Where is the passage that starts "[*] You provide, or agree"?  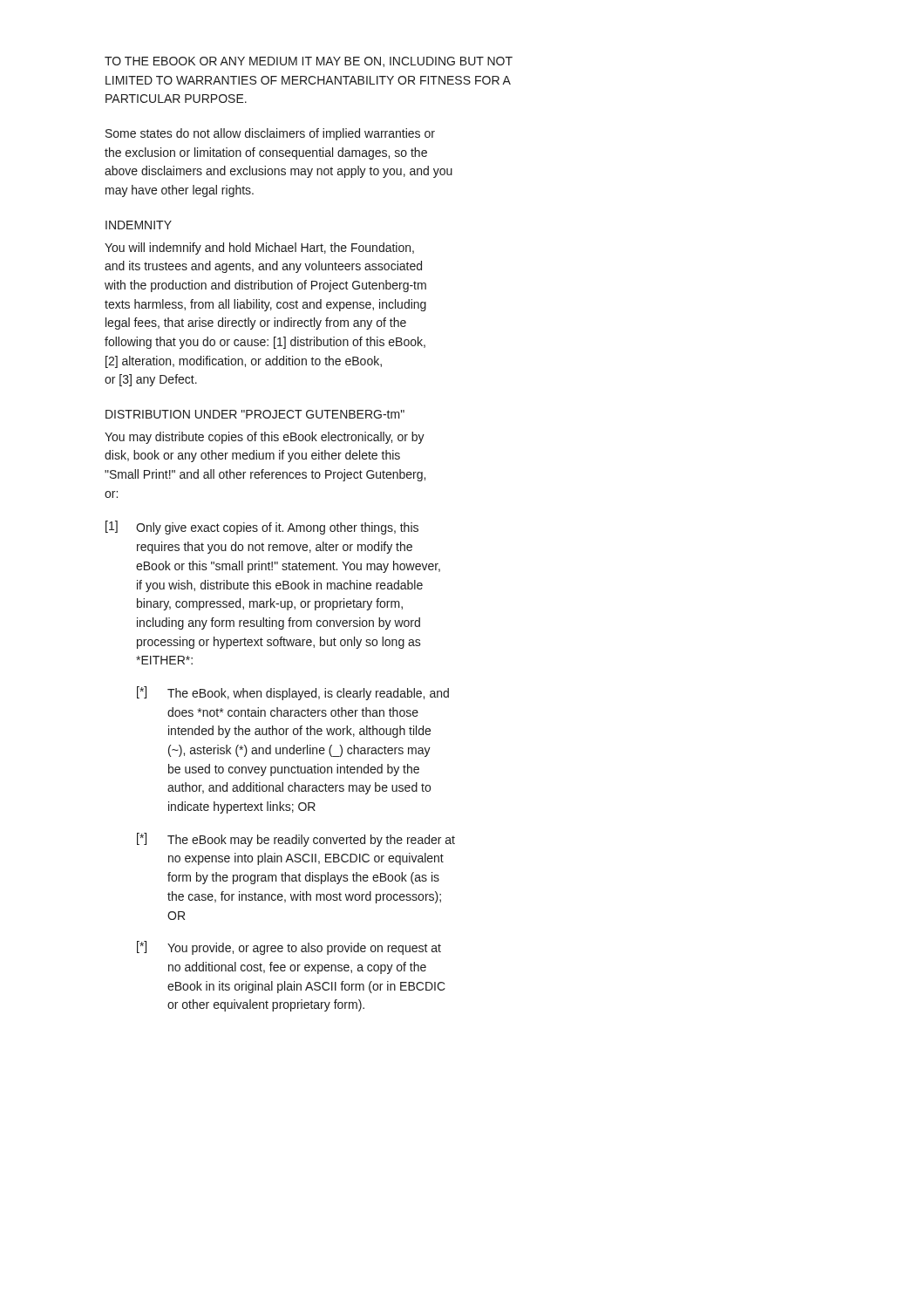[x=289, y=948]
